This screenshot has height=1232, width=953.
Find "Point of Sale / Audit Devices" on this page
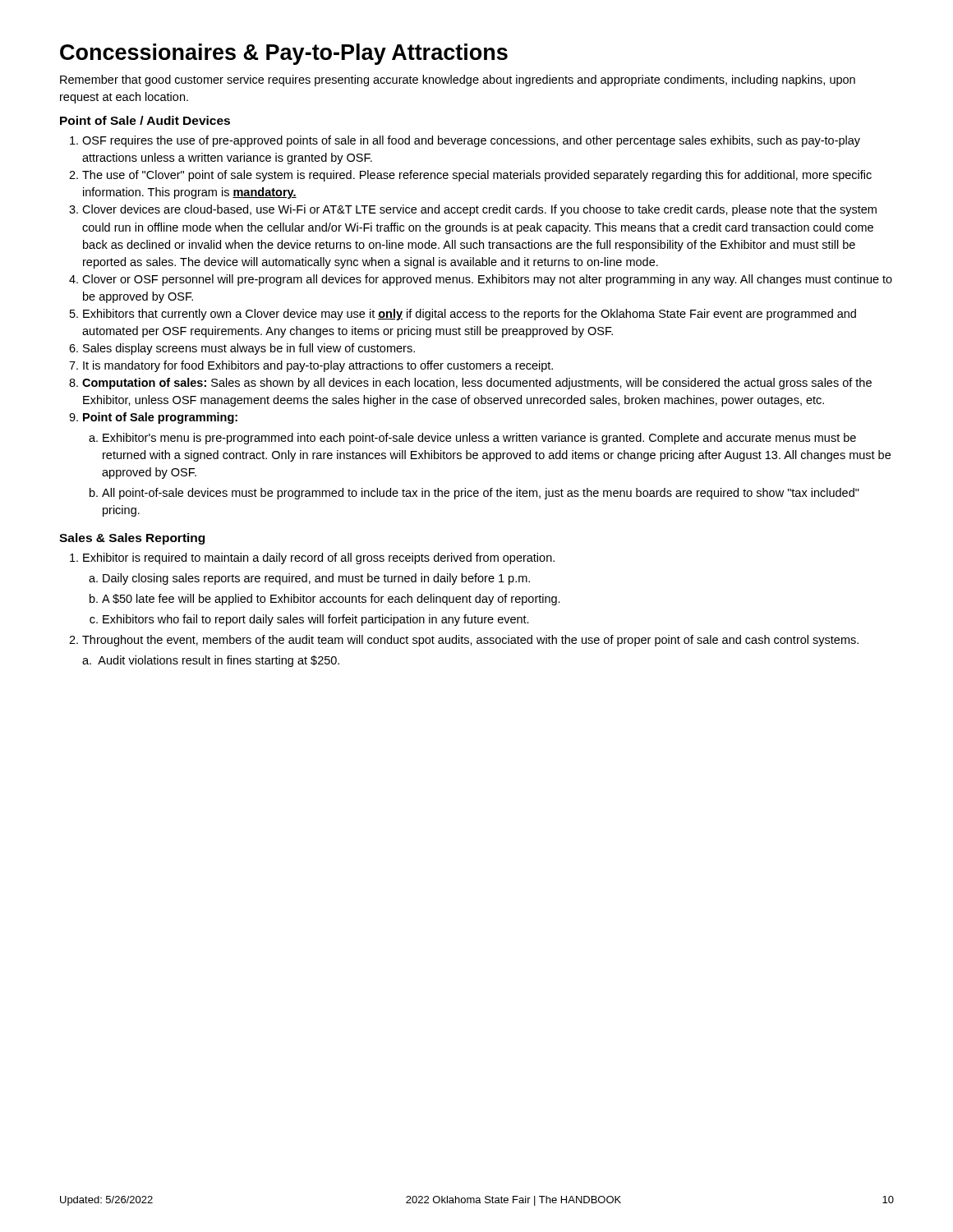click(145, 121)
